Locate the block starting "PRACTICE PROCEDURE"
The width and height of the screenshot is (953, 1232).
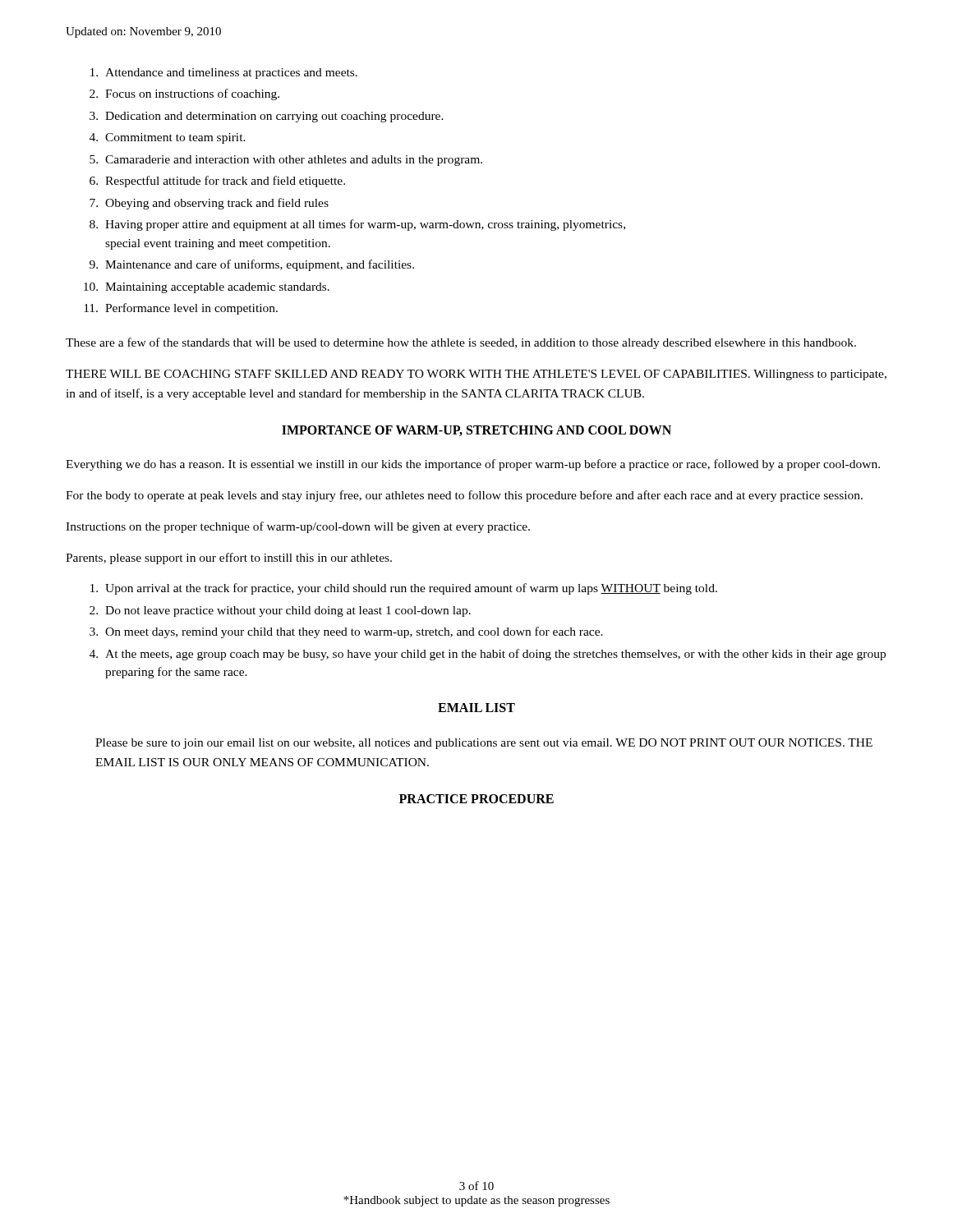click(476, 799)
